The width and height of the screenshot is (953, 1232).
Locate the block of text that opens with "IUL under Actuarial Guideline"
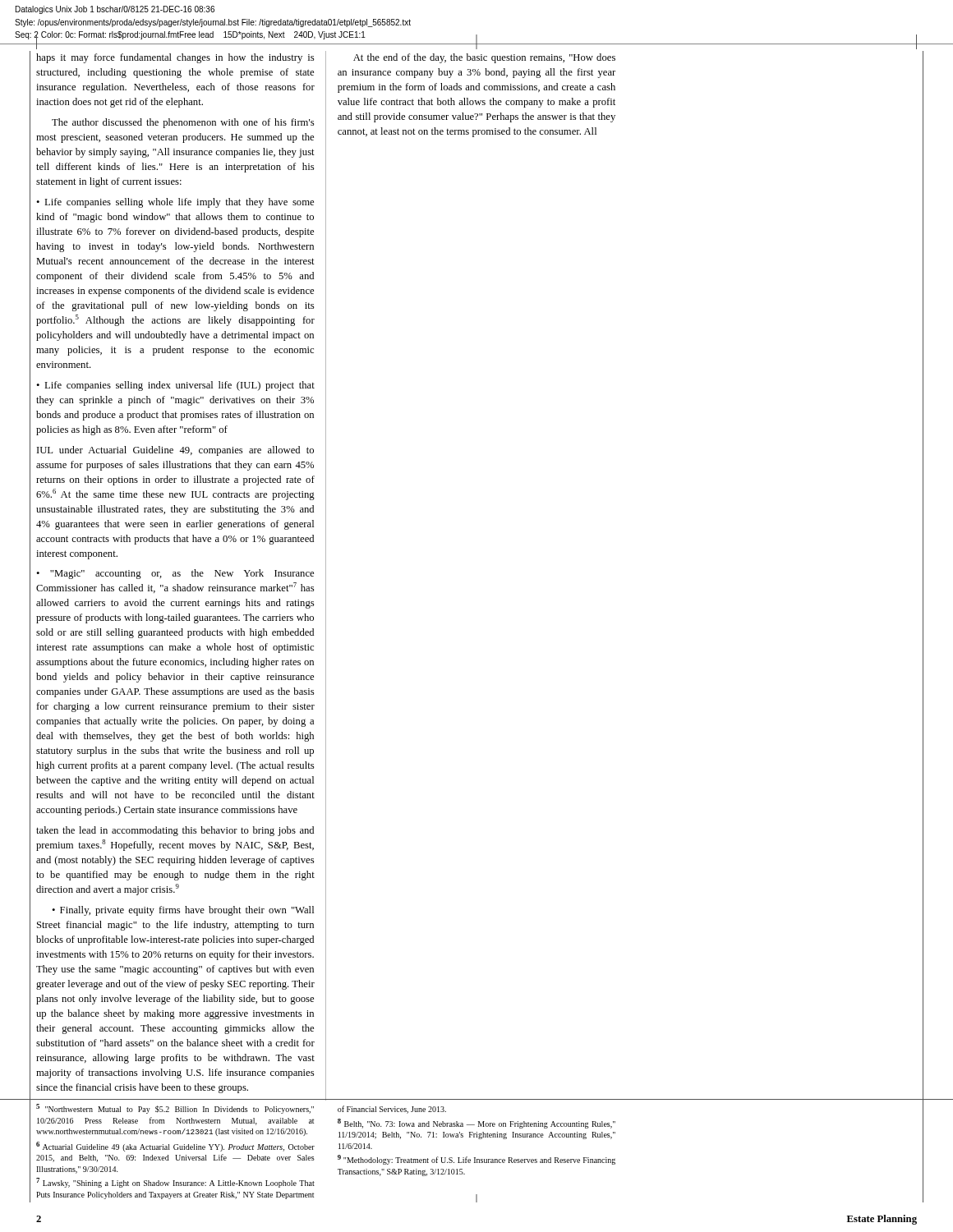click(175, 631)
